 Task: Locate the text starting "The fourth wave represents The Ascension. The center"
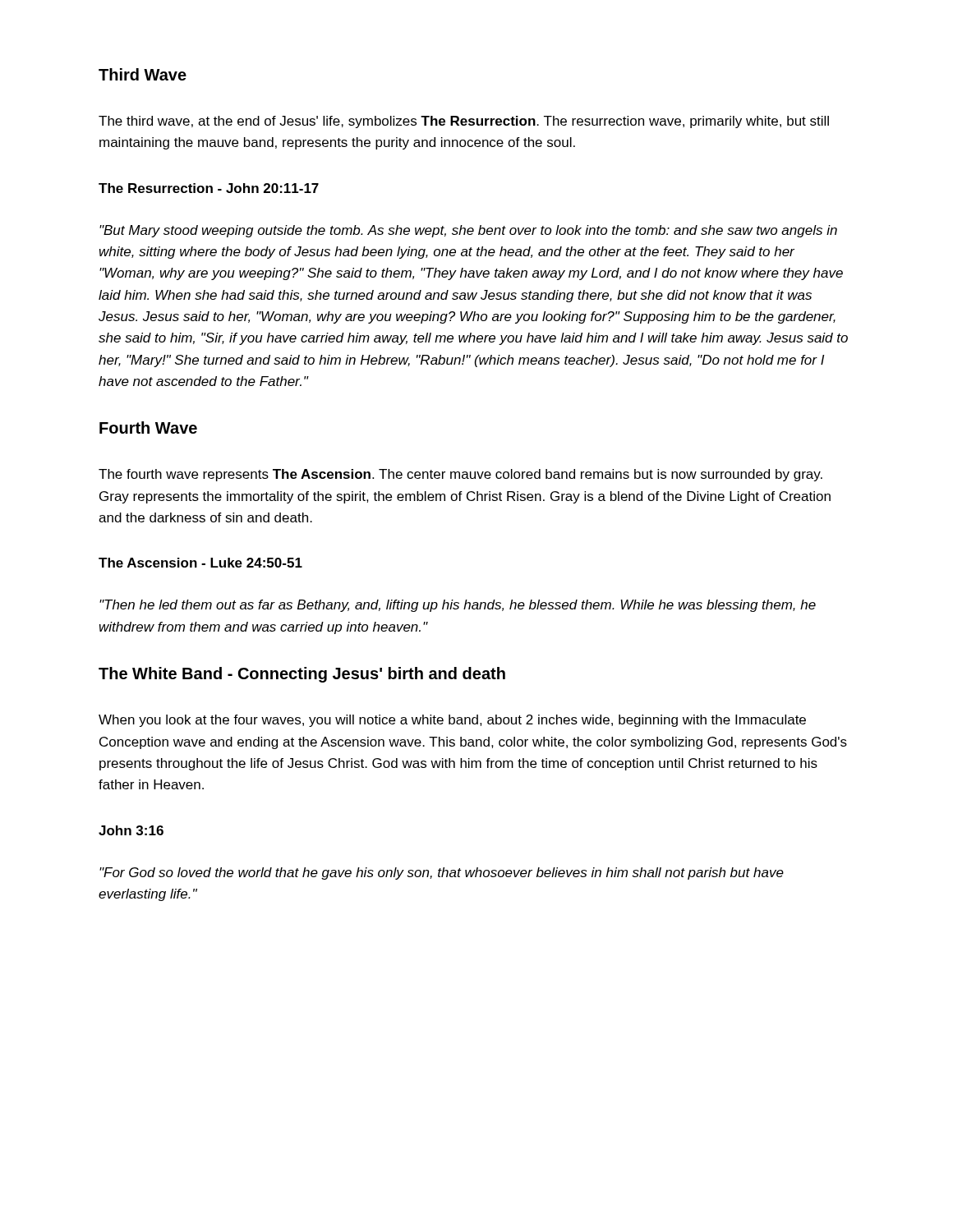476,497
